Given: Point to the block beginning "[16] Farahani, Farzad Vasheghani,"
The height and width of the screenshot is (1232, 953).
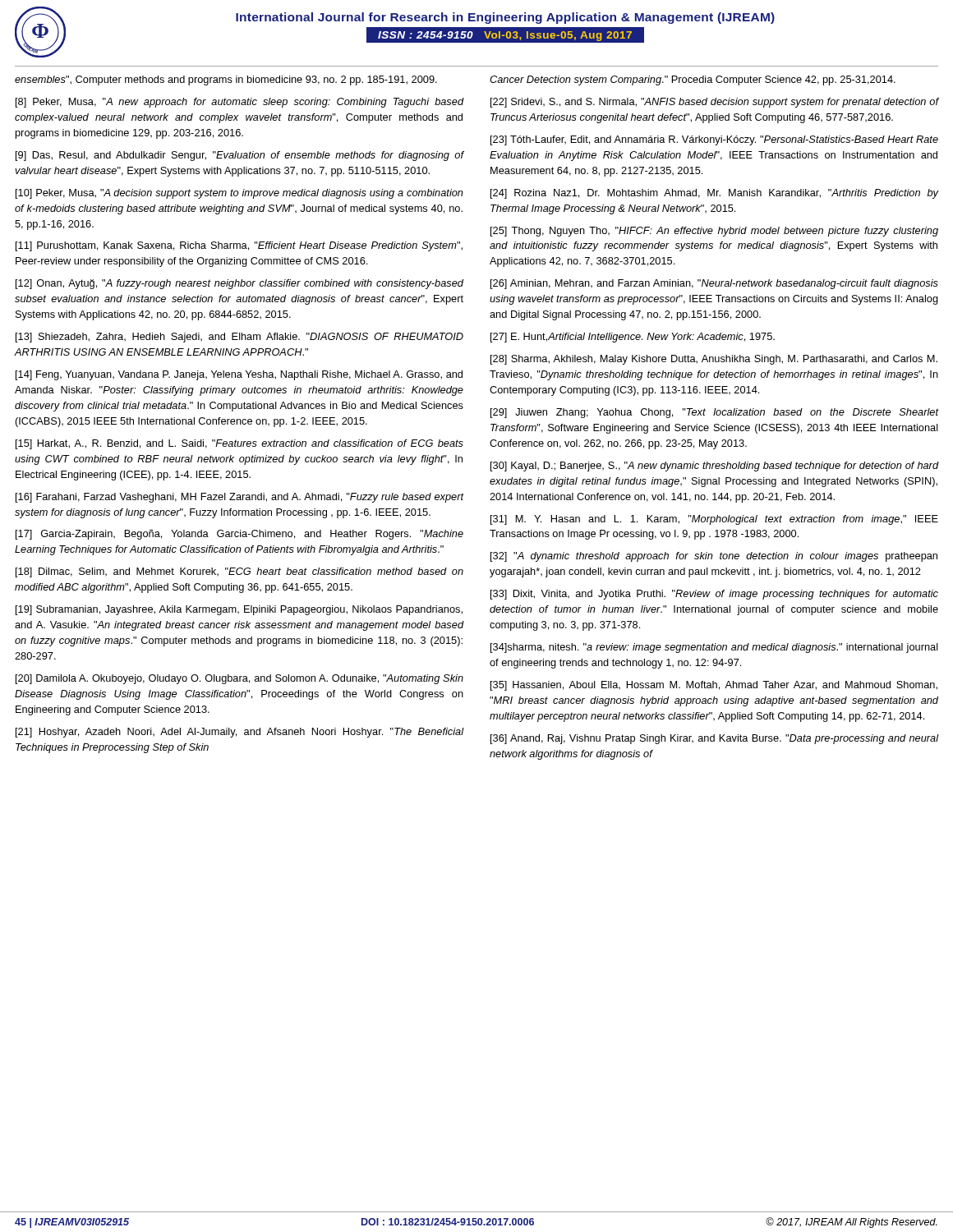Looking at the screenshot, I should (x=239, y=505).
